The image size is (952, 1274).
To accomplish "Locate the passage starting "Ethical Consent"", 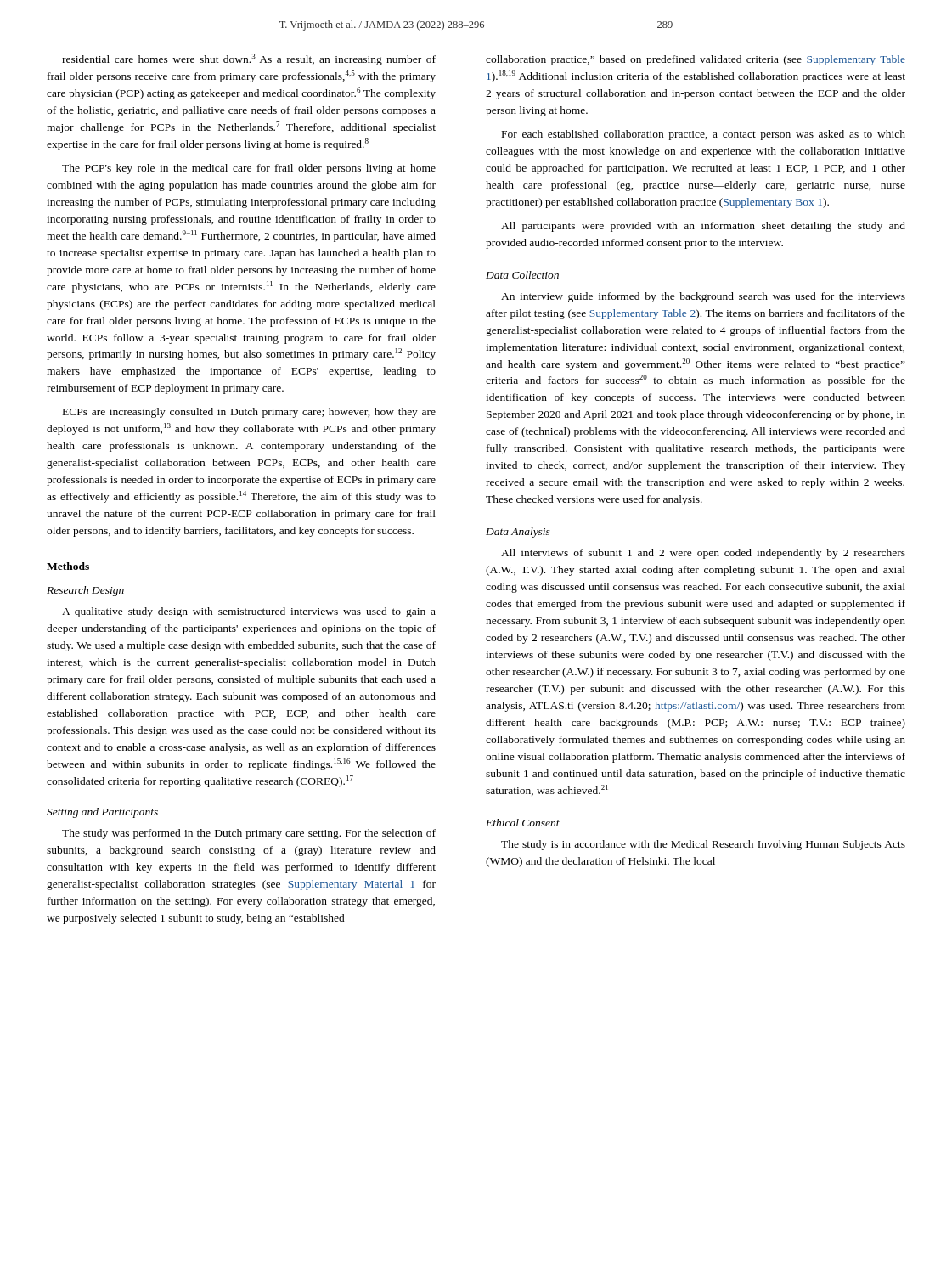I will pos(523,823).
